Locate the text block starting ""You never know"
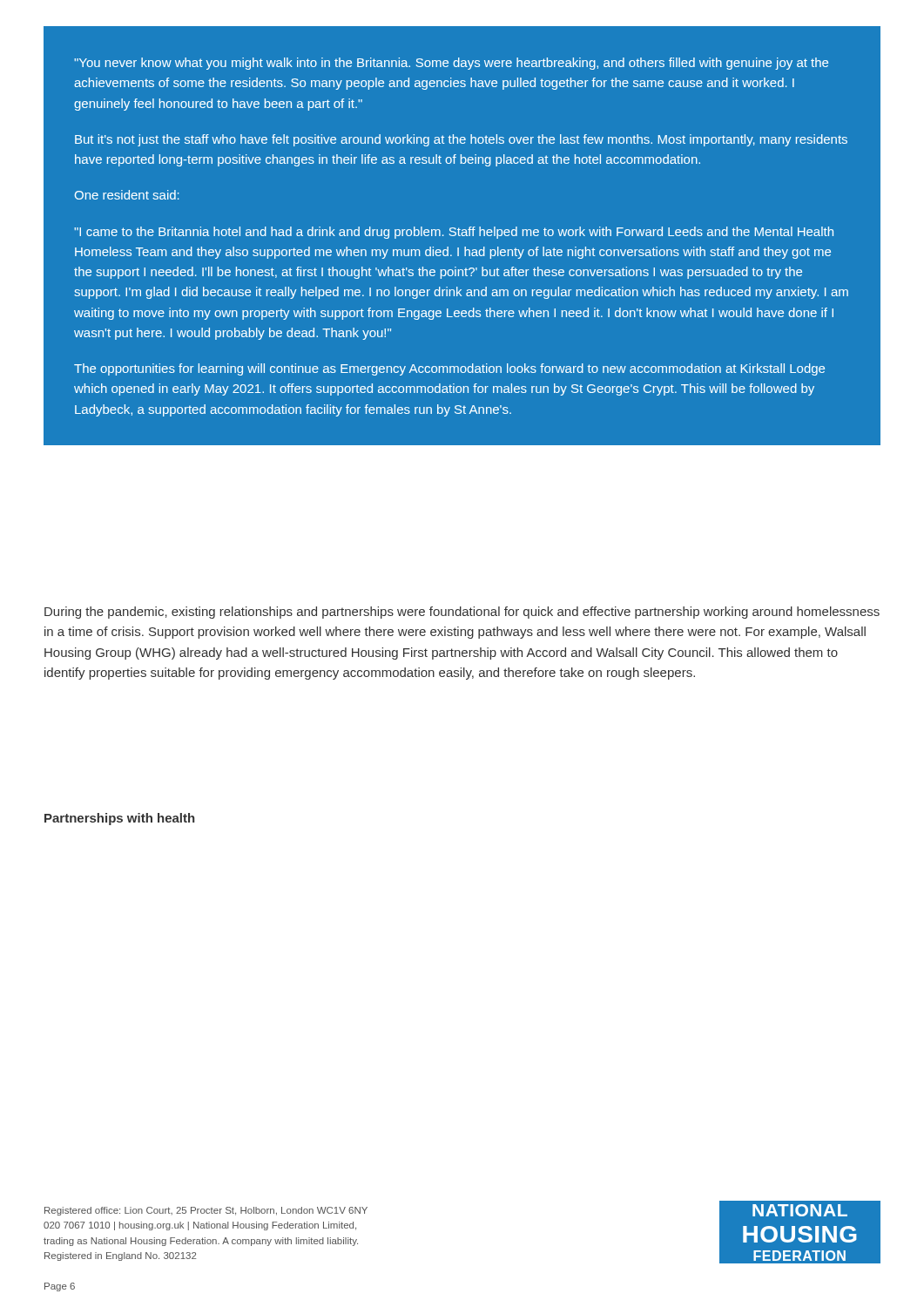The width and height of the screenshot is (924, 1307). click(462, 236)
